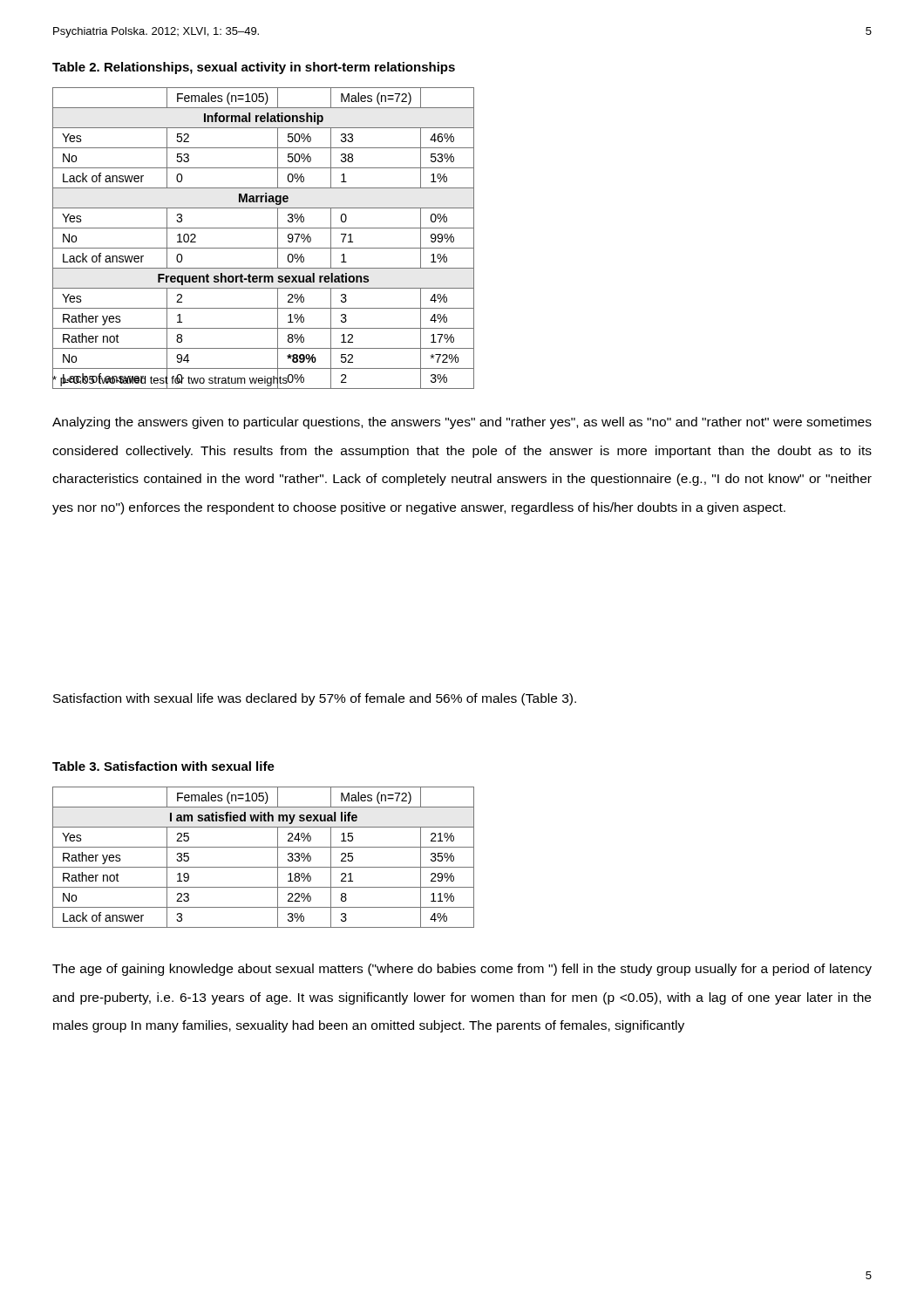Point to the text starting "p<0.05 two-tailed test for two stratum weights"
This screenshot has height=1308, width=924.
tap(170, 380)
